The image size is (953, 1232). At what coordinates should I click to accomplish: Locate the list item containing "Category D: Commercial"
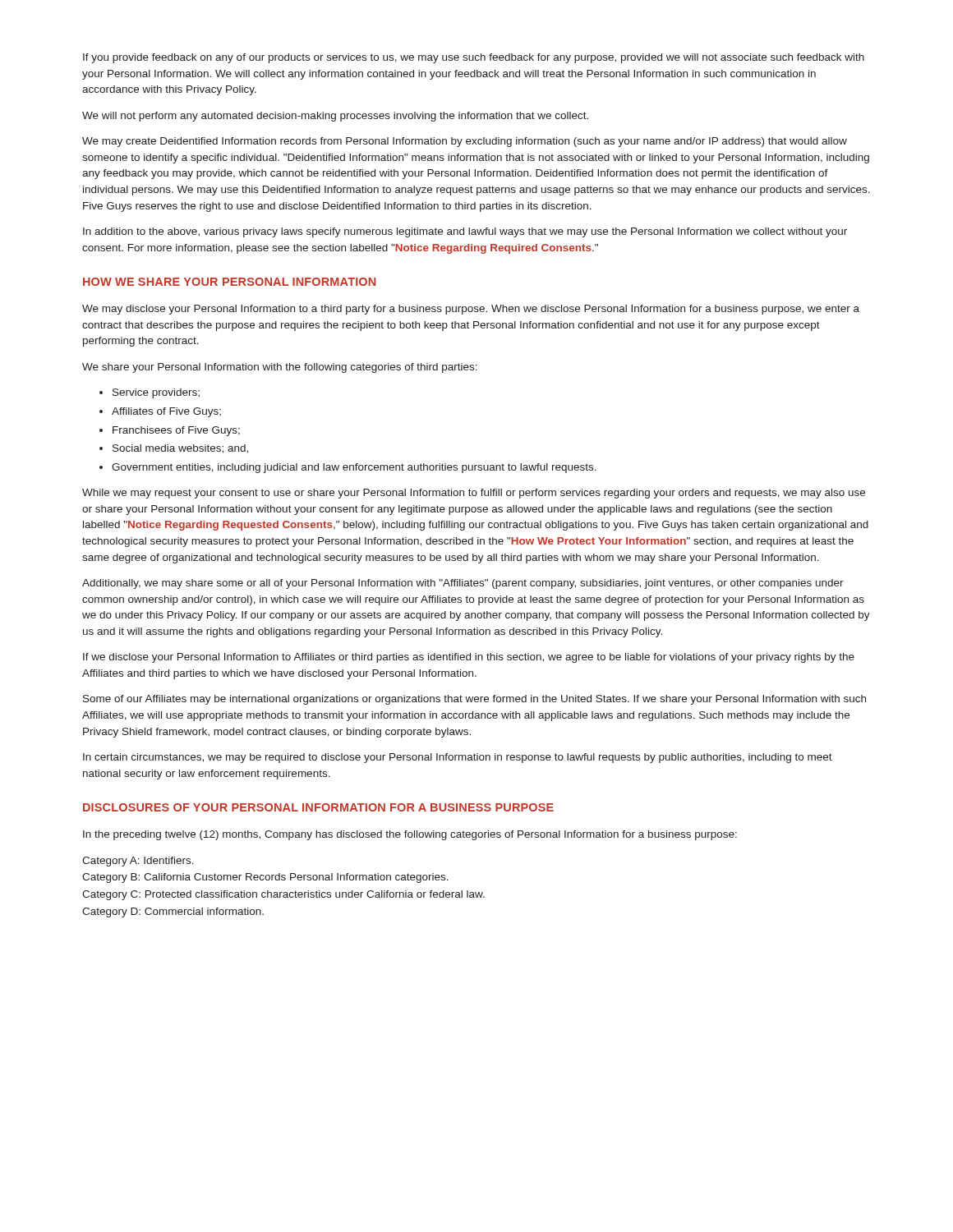(x=173, y=911)
